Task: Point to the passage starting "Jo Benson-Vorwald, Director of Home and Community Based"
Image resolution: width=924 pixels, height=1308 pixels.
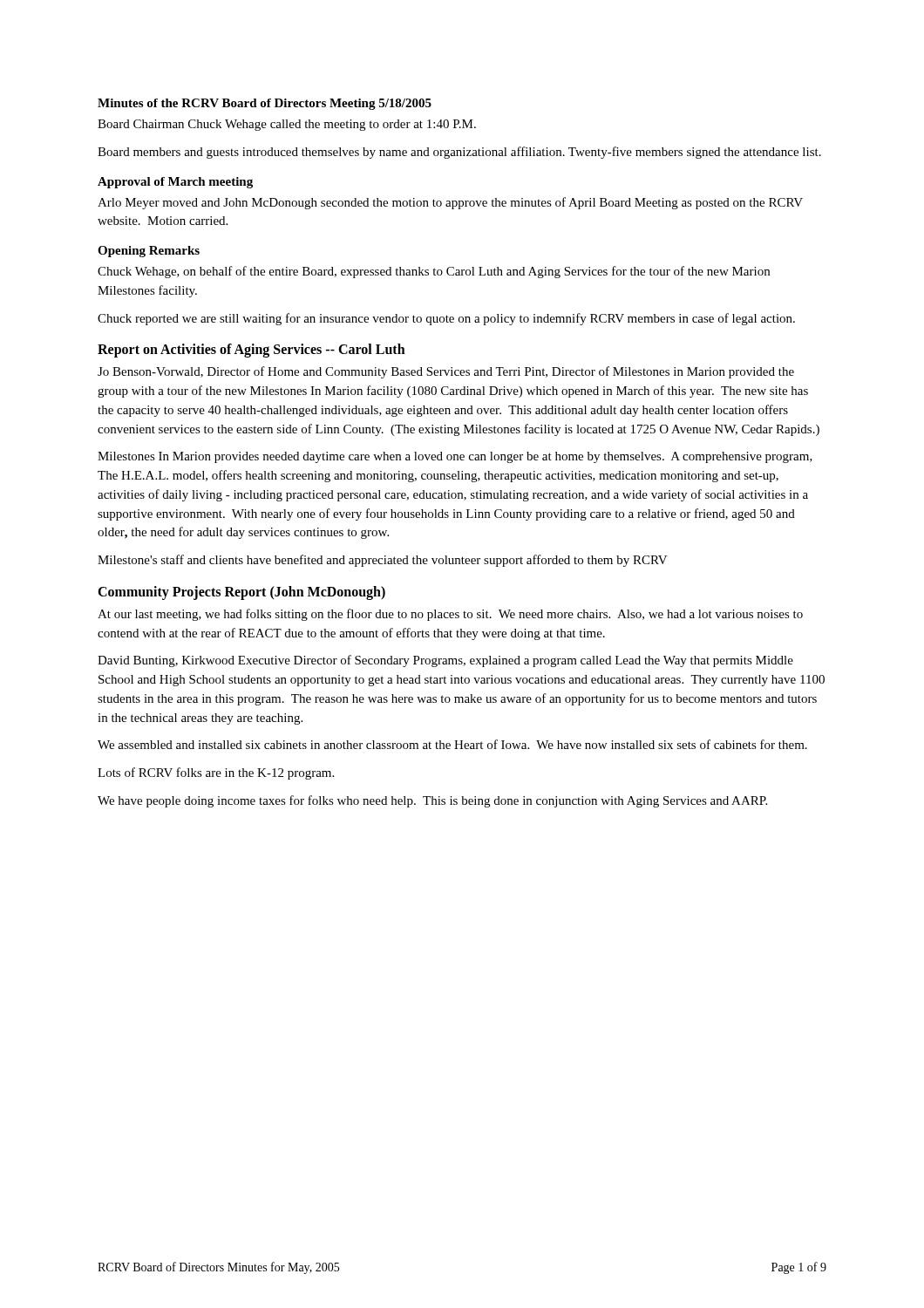Action: pyautogui.click(x=459, y=400)
